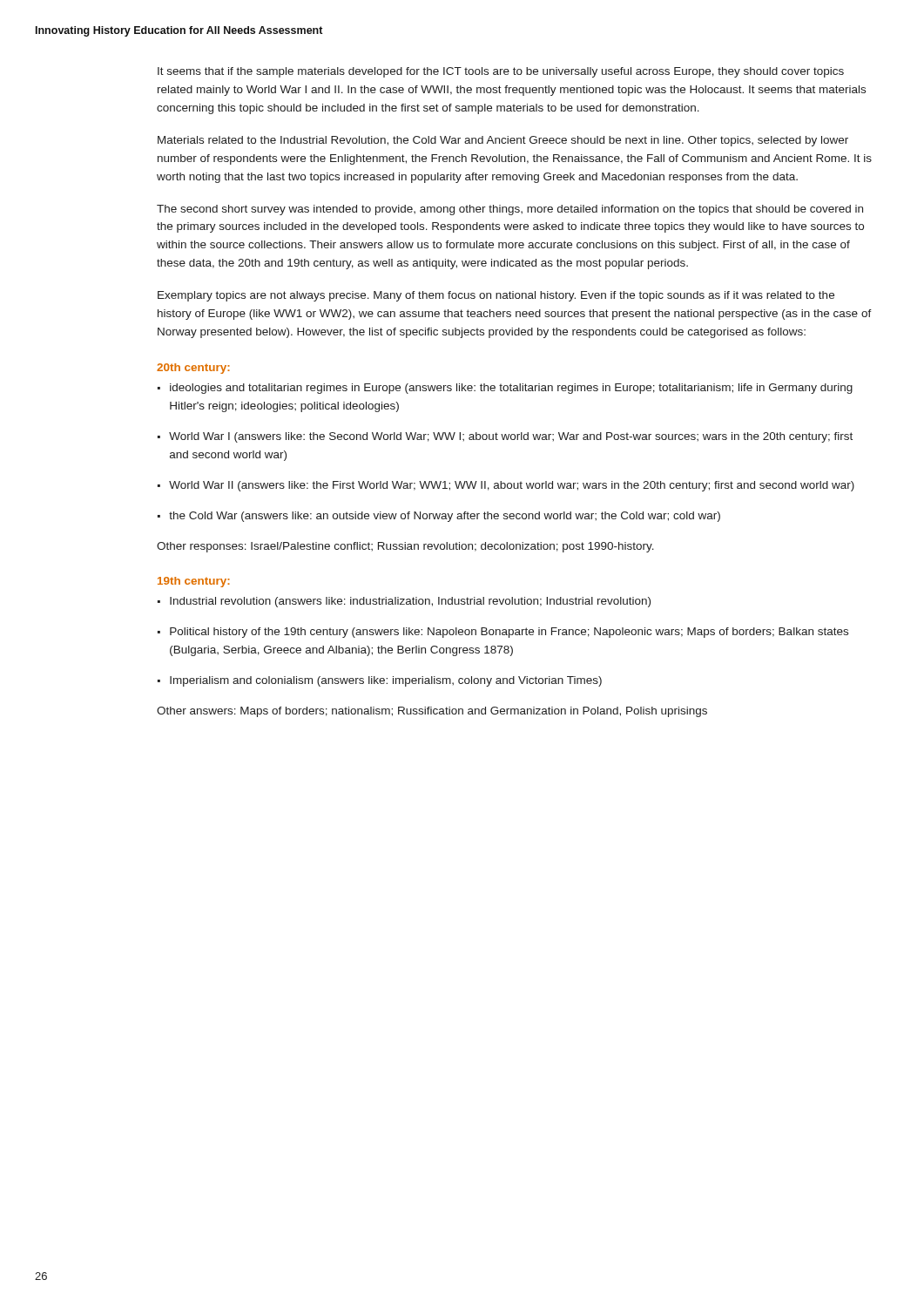Find the section header containing "19th century:"
Image resolution: width=924 pixels, height=1307 pixels.
coord(194,581)
